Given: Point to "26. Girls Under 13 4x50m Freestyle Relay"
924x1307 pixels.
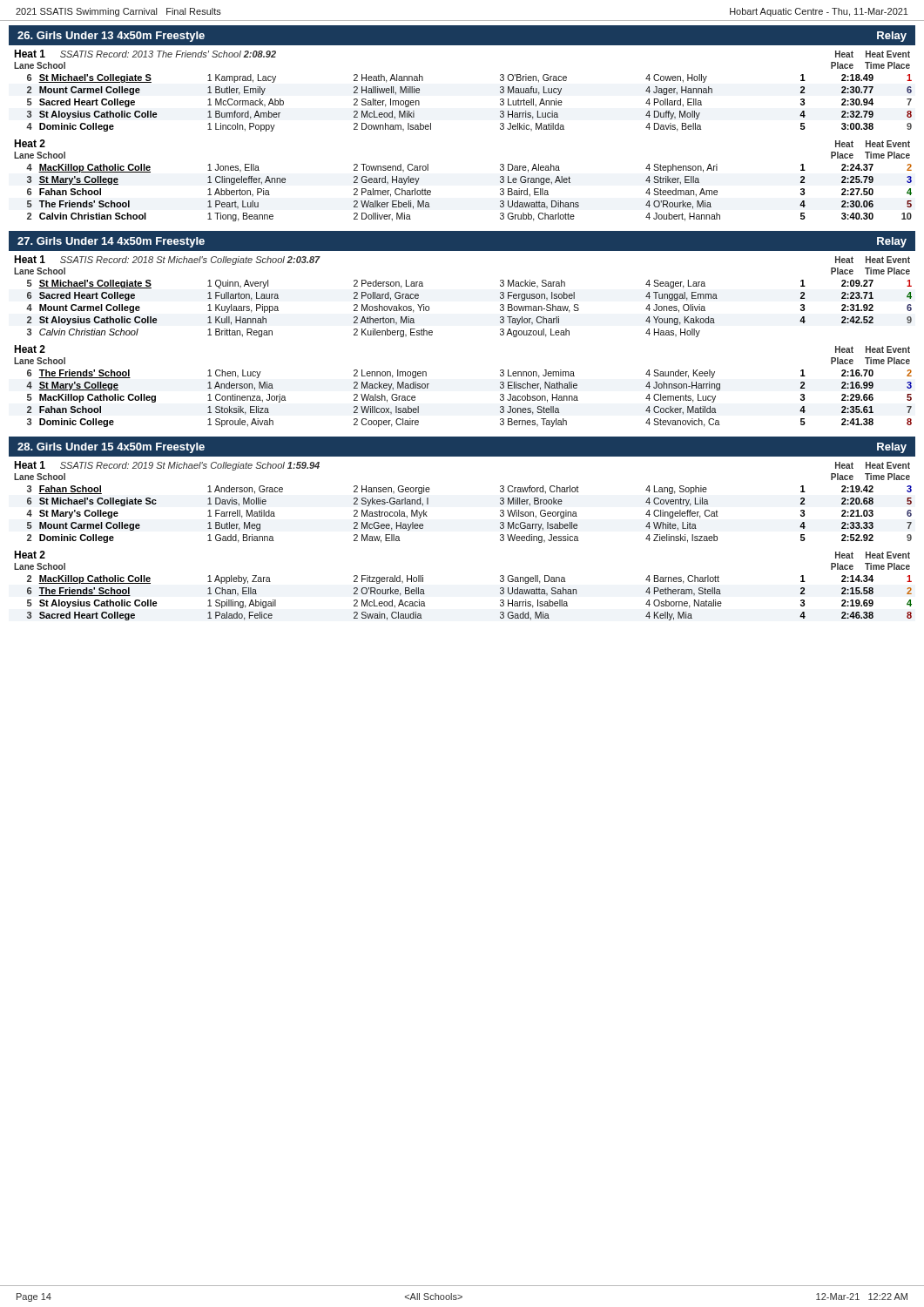Looking at the screenshot, I should coord(462,35).
